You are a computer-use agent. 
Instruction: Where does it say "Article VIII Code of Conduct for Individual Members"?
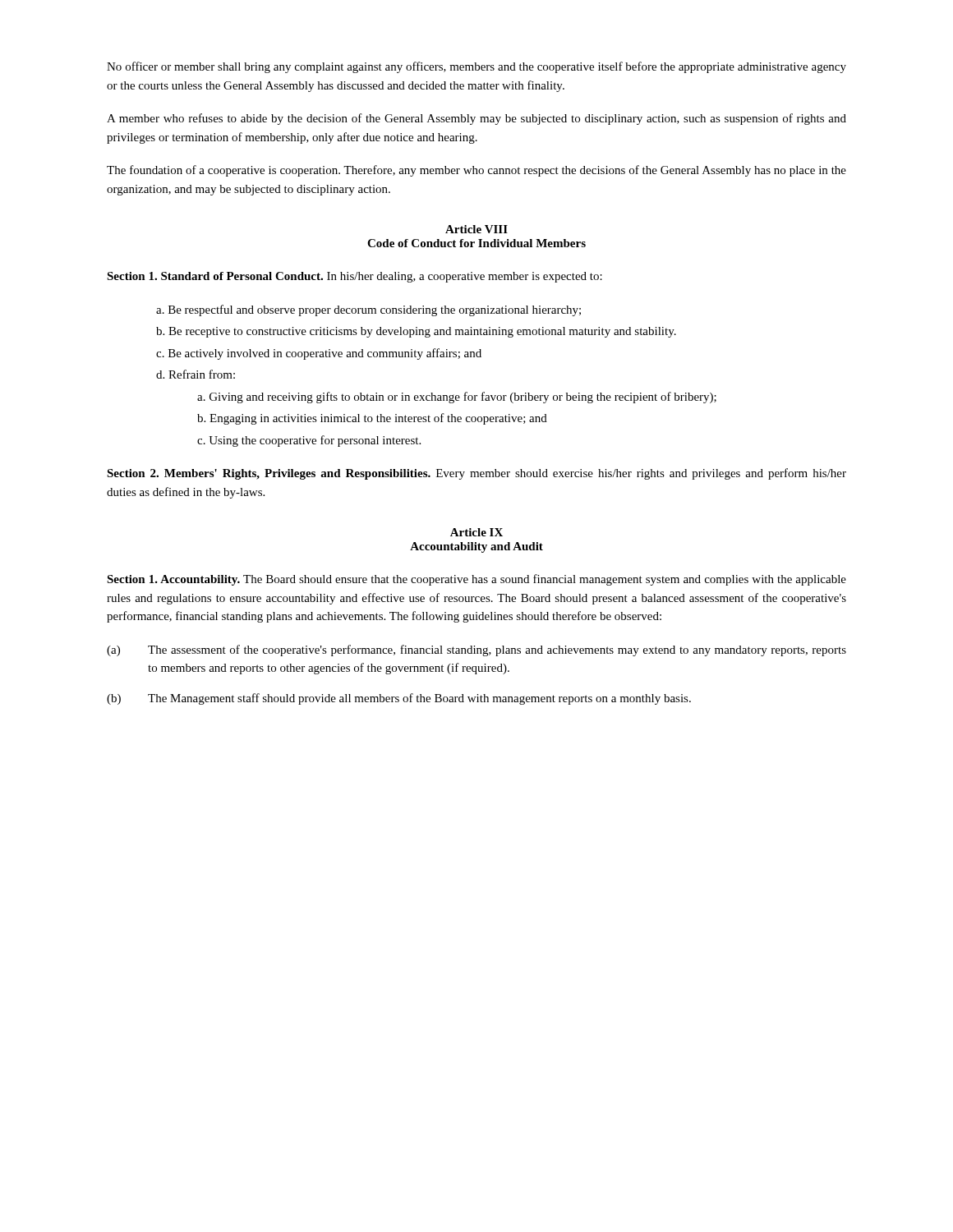click(476, 237)
